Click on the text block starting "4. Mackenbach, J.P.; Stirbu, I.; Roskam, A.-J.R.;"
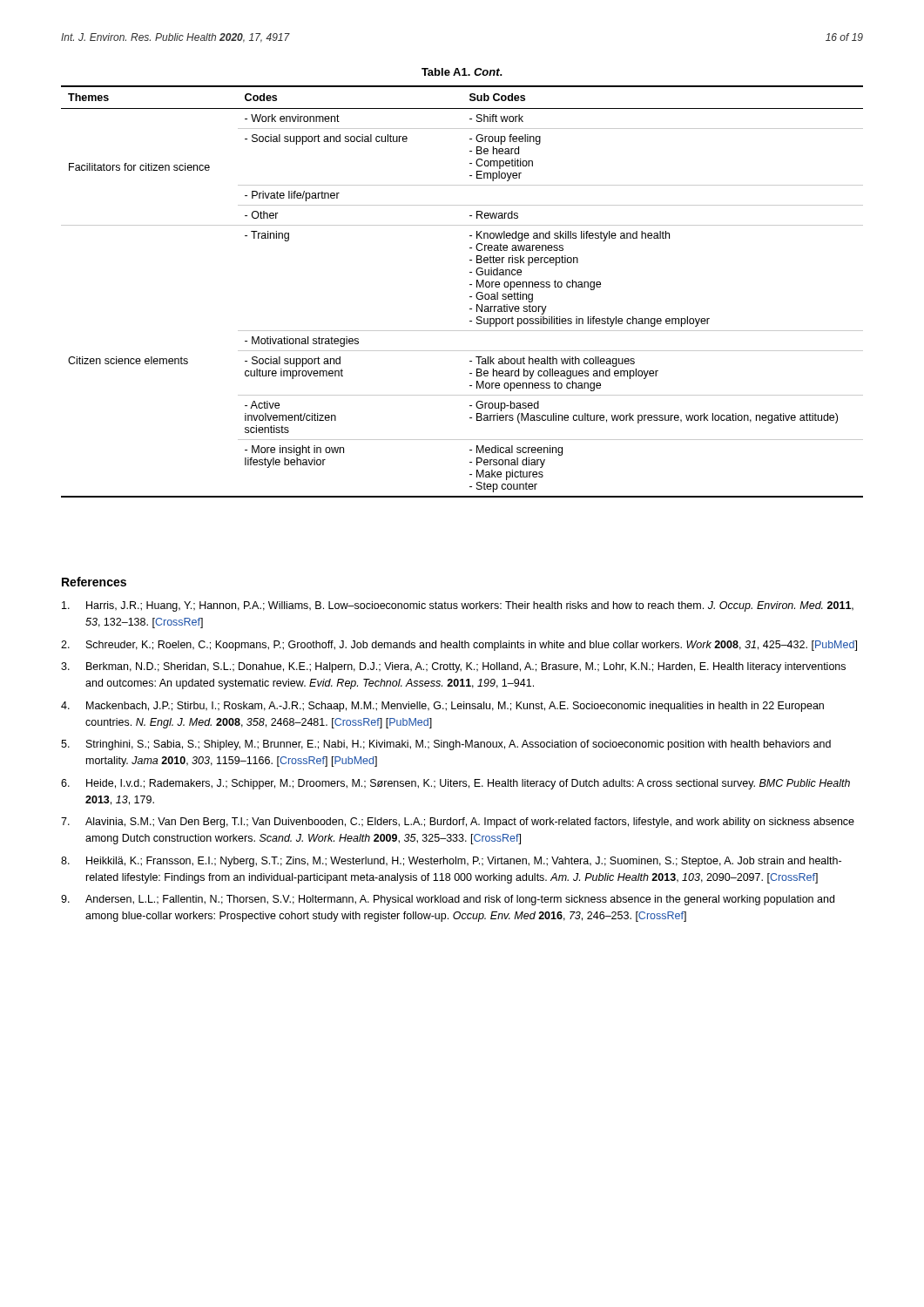The height and width of the screenshot is (1307, 924). point(462,714)
